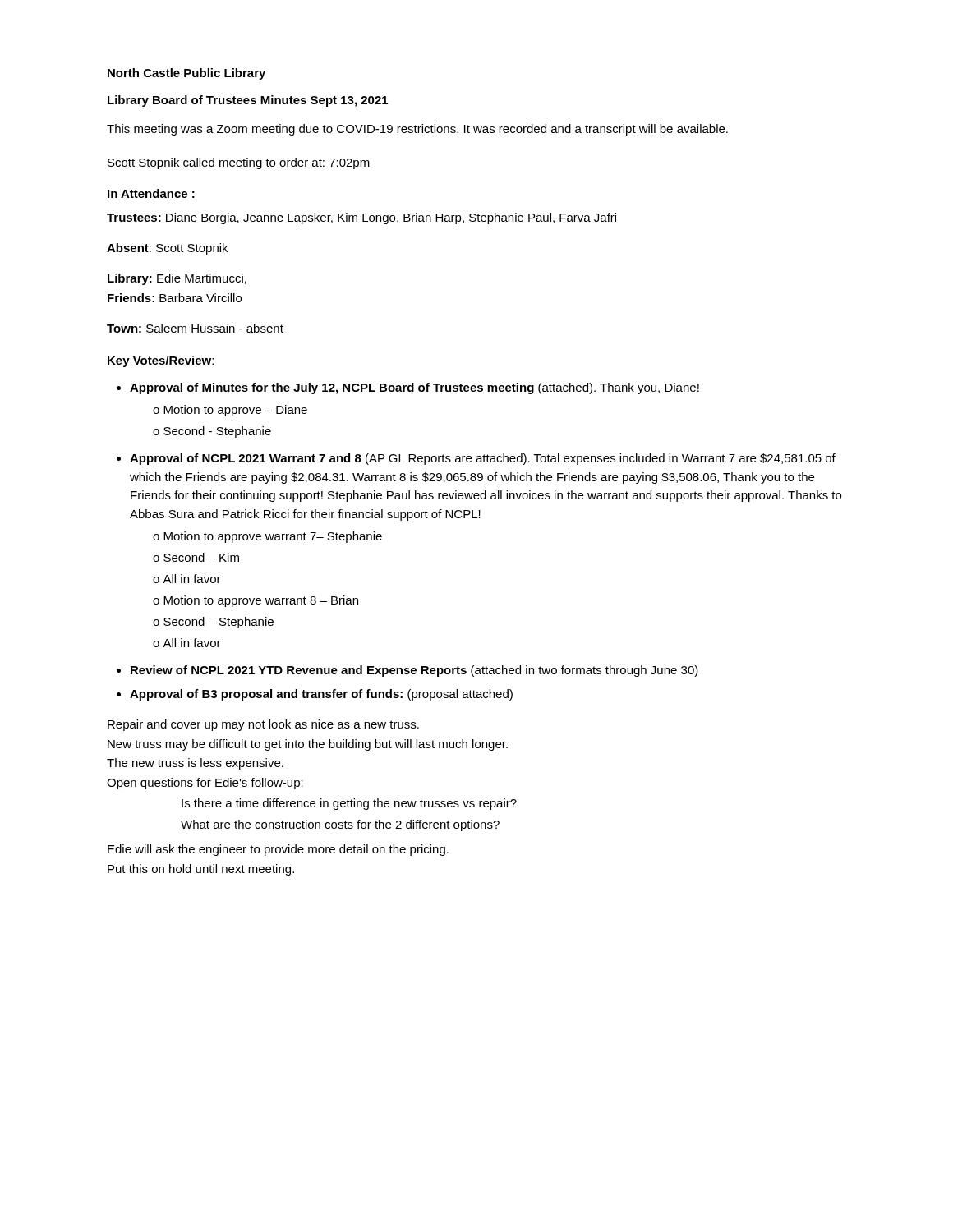Image resolution: width=953 pixels, height=1232 pixels.
Task: Select the text block starting "Approval of B3 proposal and transfer of"
Action: pos(322,693)
